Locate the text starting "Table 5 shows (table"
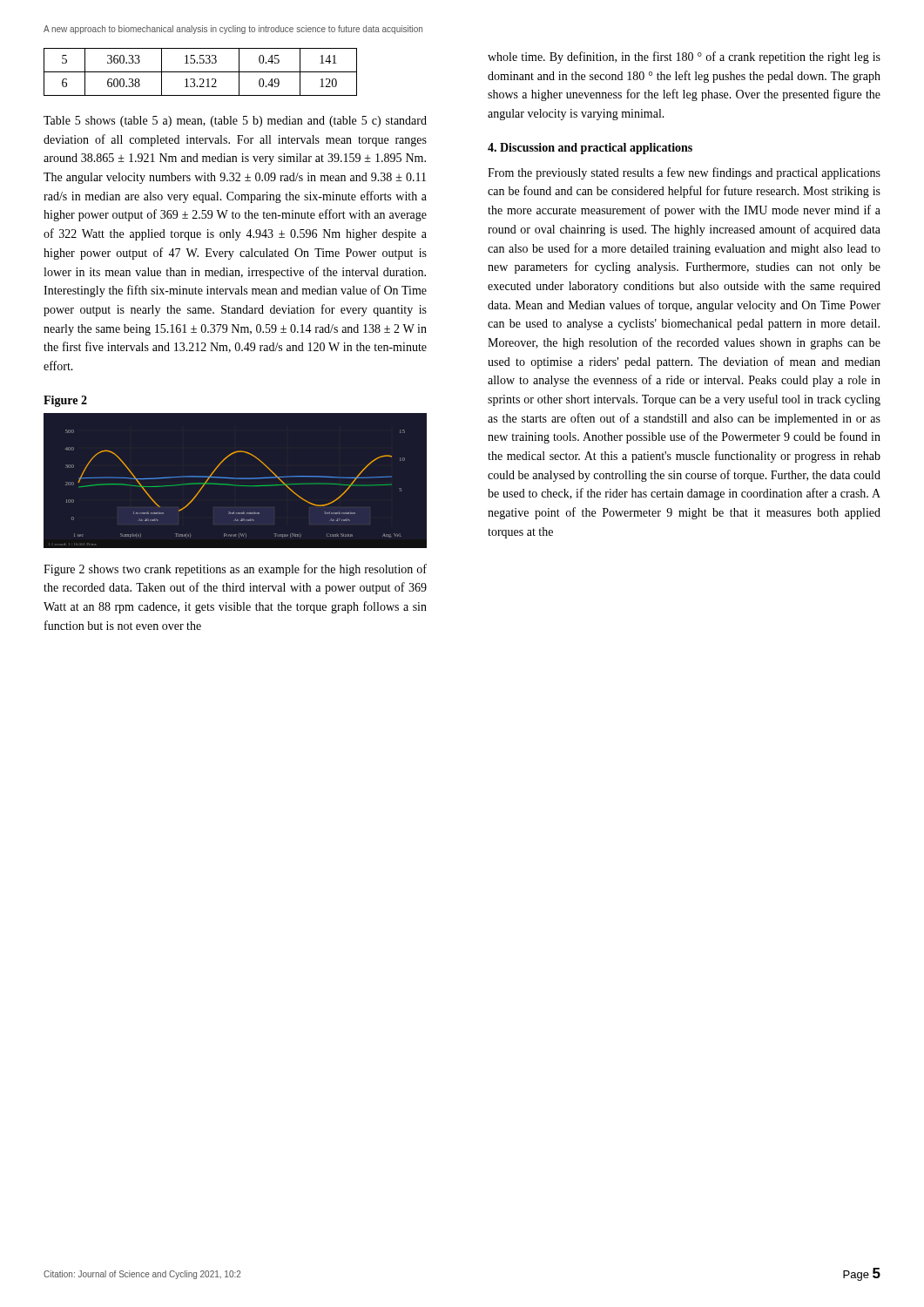 pos(235,243)
